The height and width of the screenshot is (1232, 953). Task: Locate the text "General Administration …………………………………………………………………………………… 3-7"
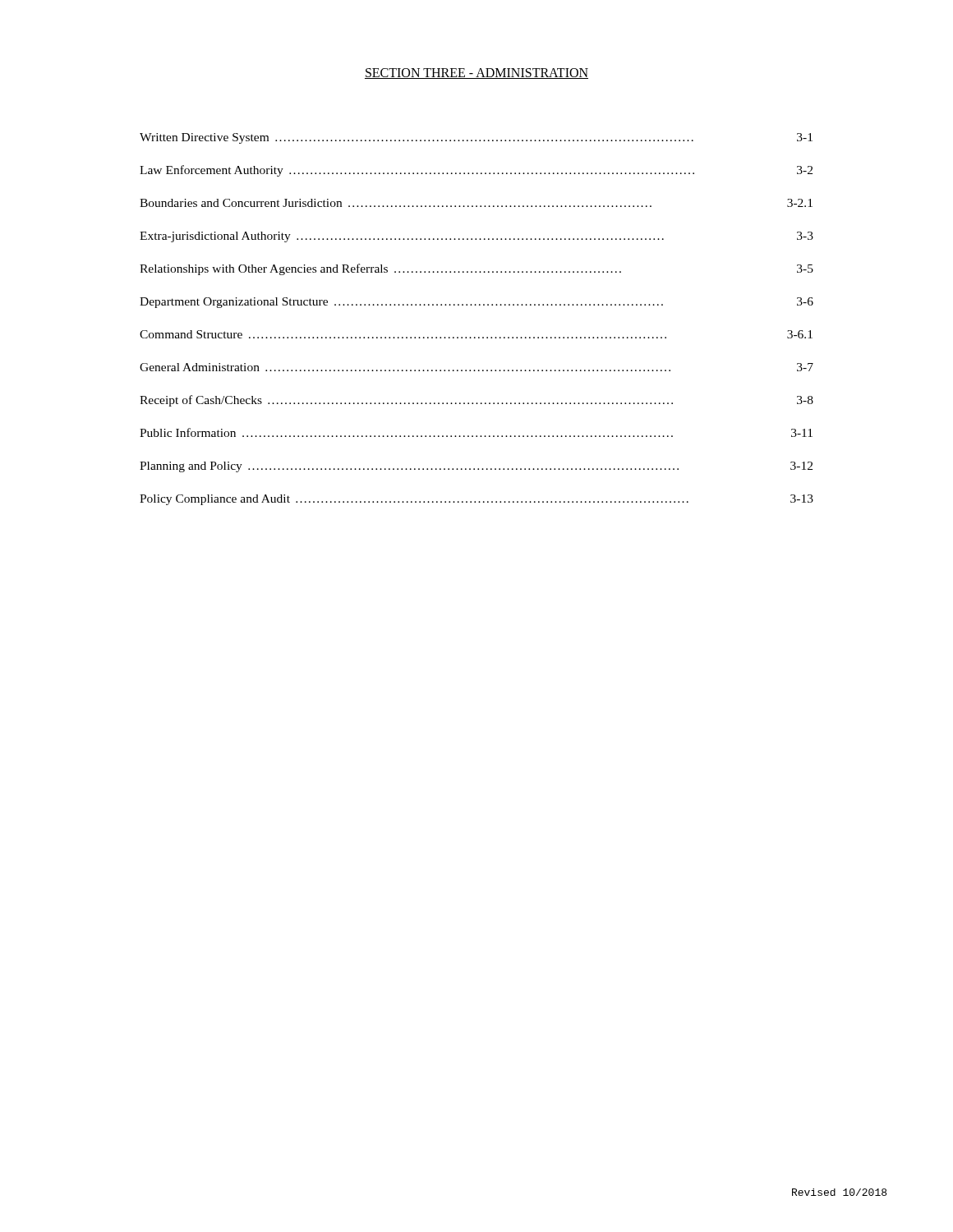476,367
